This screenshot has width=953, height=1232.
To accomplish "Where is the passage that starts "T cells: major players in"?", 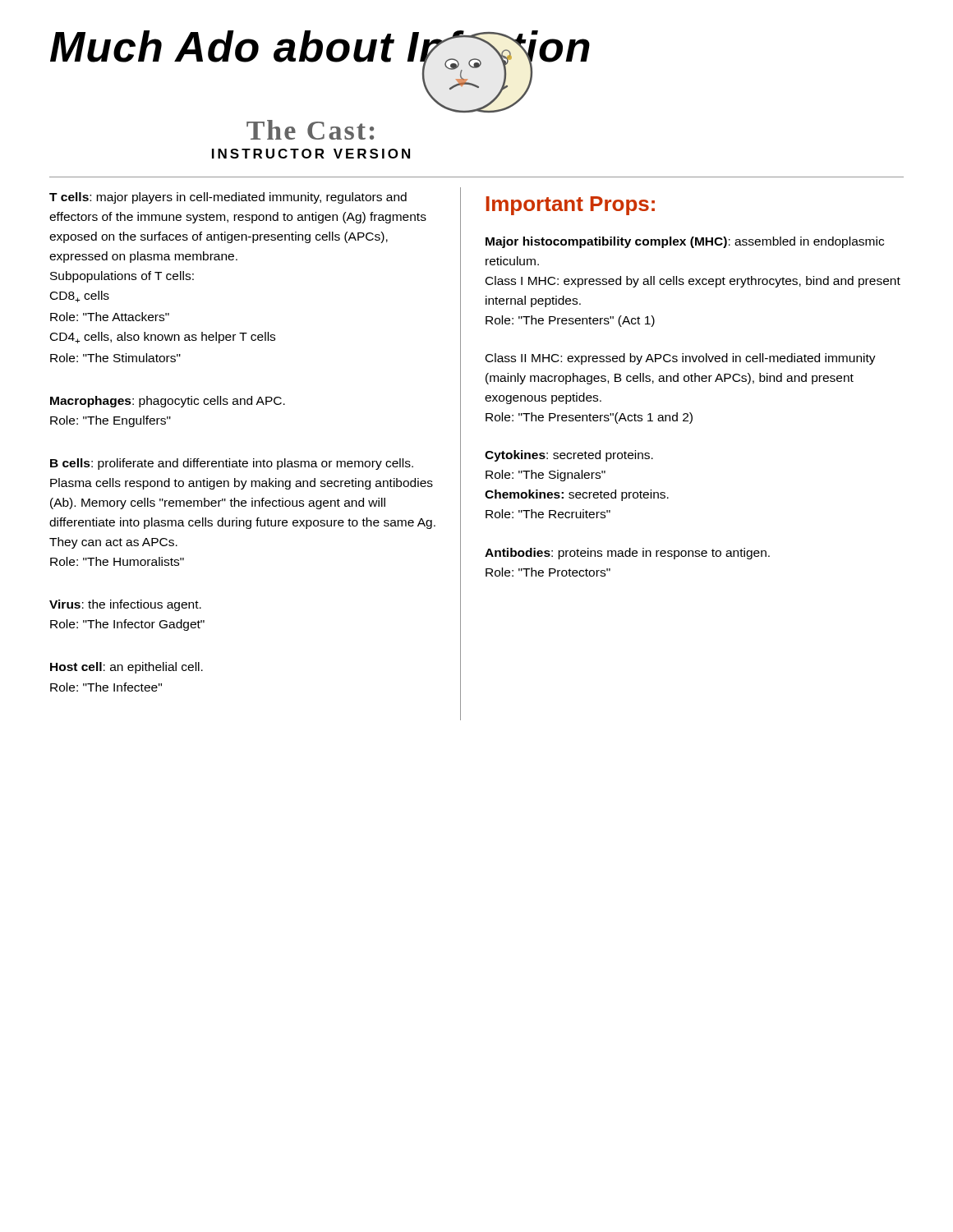I will (x=228, y=198).
